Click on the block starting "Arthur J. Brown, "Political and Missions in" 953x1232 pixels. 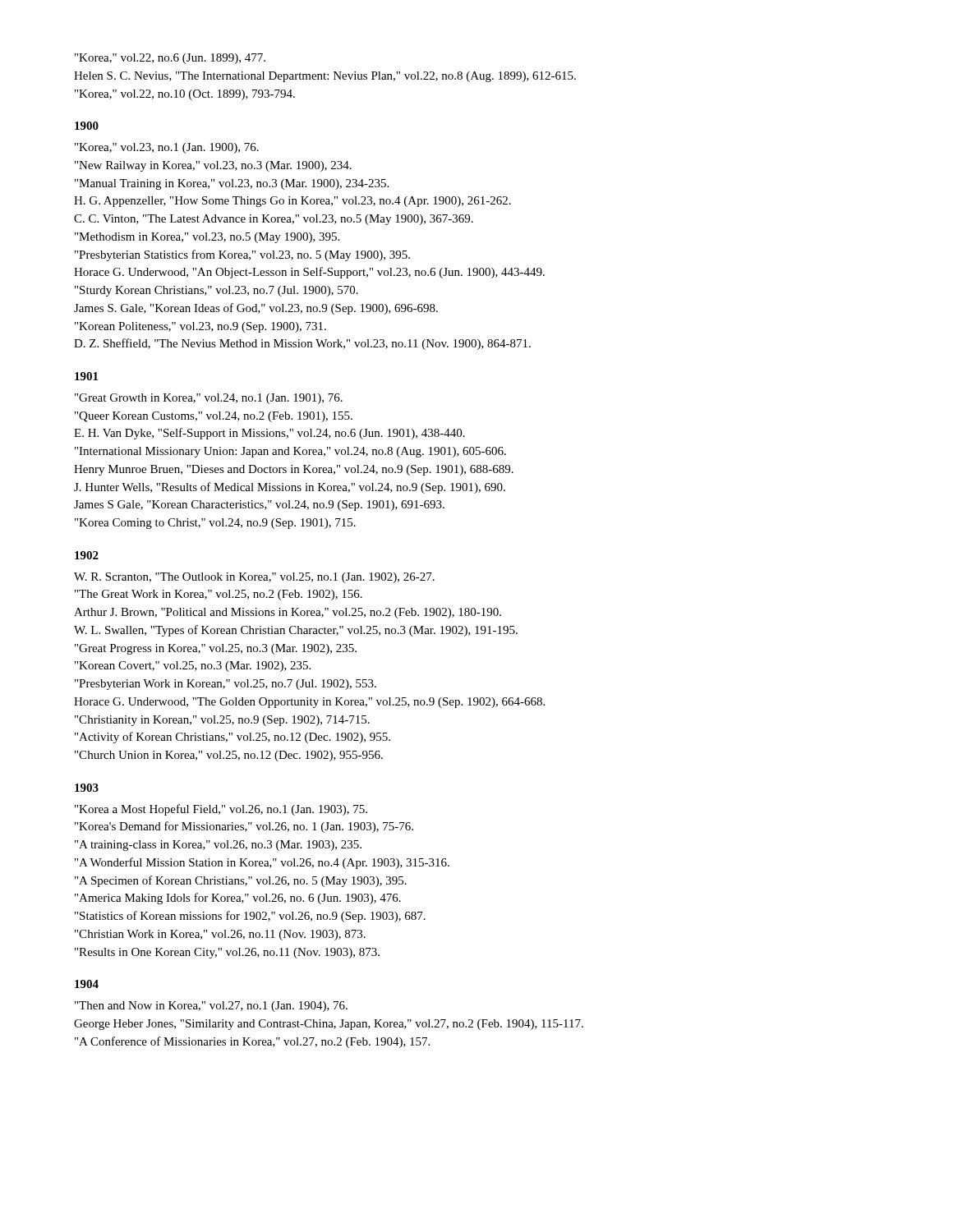(x=288, y=612)
